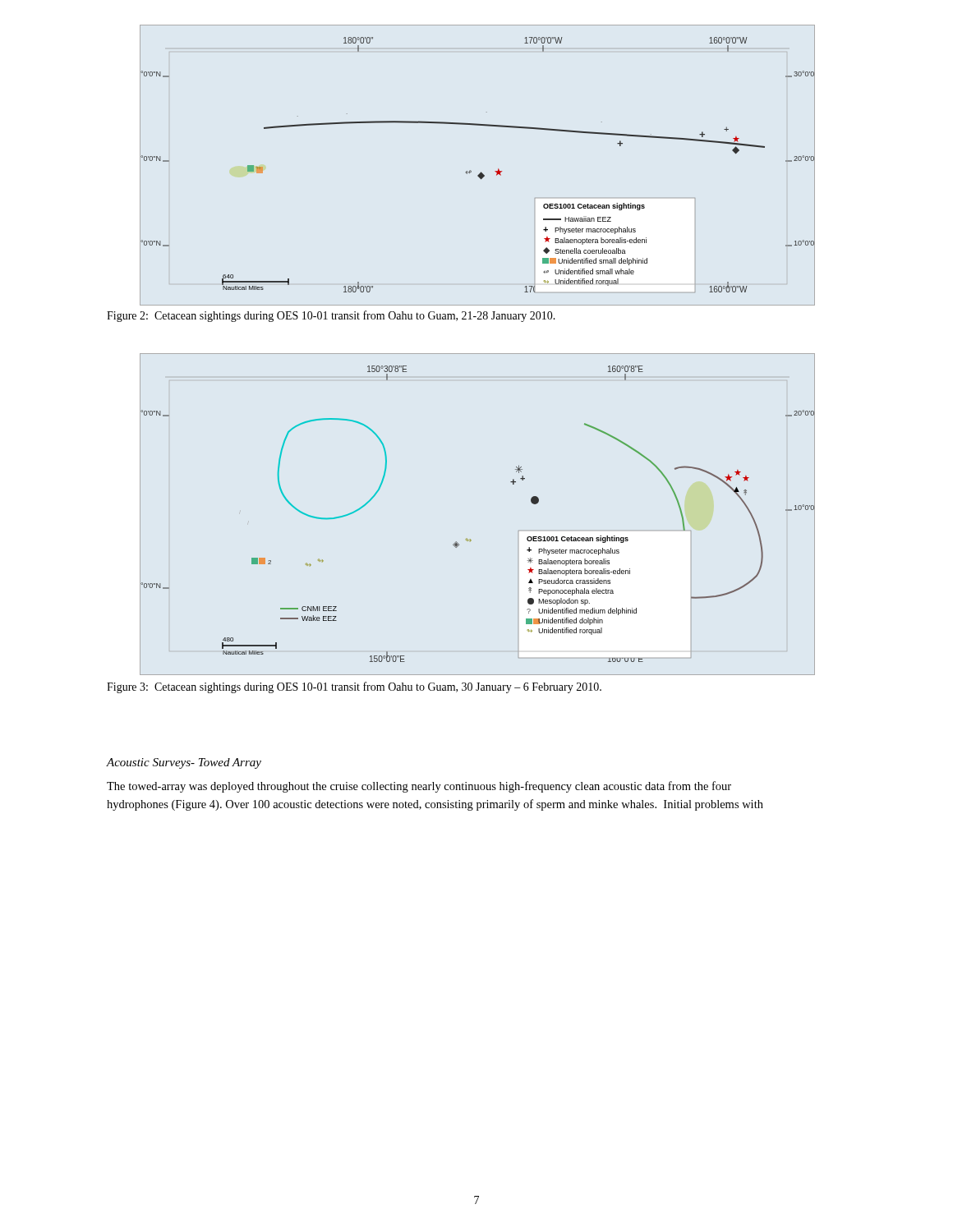
Task: Locate the block of text that opens with "The towed-array was"
Action: click(444, 795)
